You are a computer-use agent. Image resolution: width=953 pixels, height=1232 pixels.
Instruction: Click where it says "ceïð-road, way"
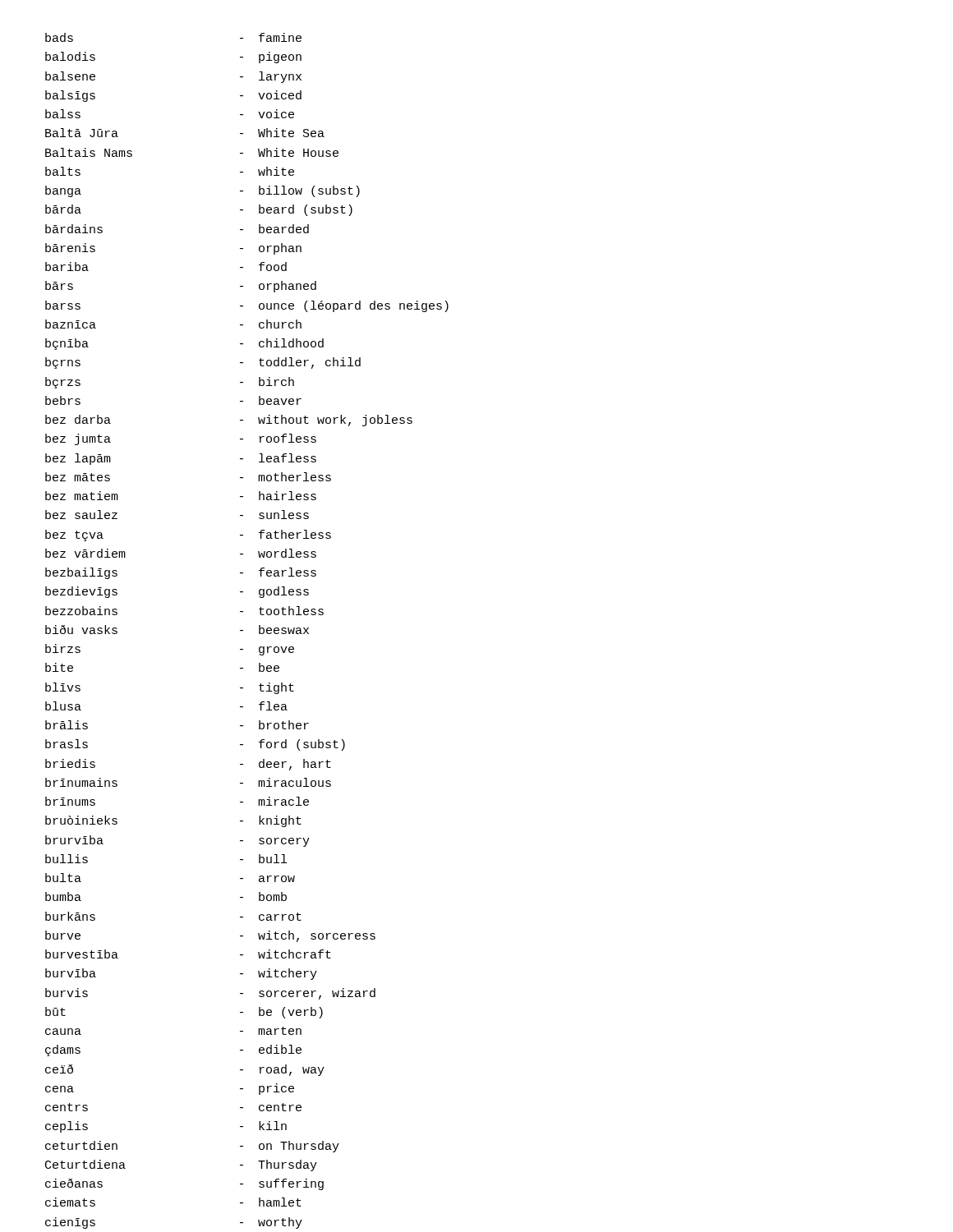(x=55, y=1070)
